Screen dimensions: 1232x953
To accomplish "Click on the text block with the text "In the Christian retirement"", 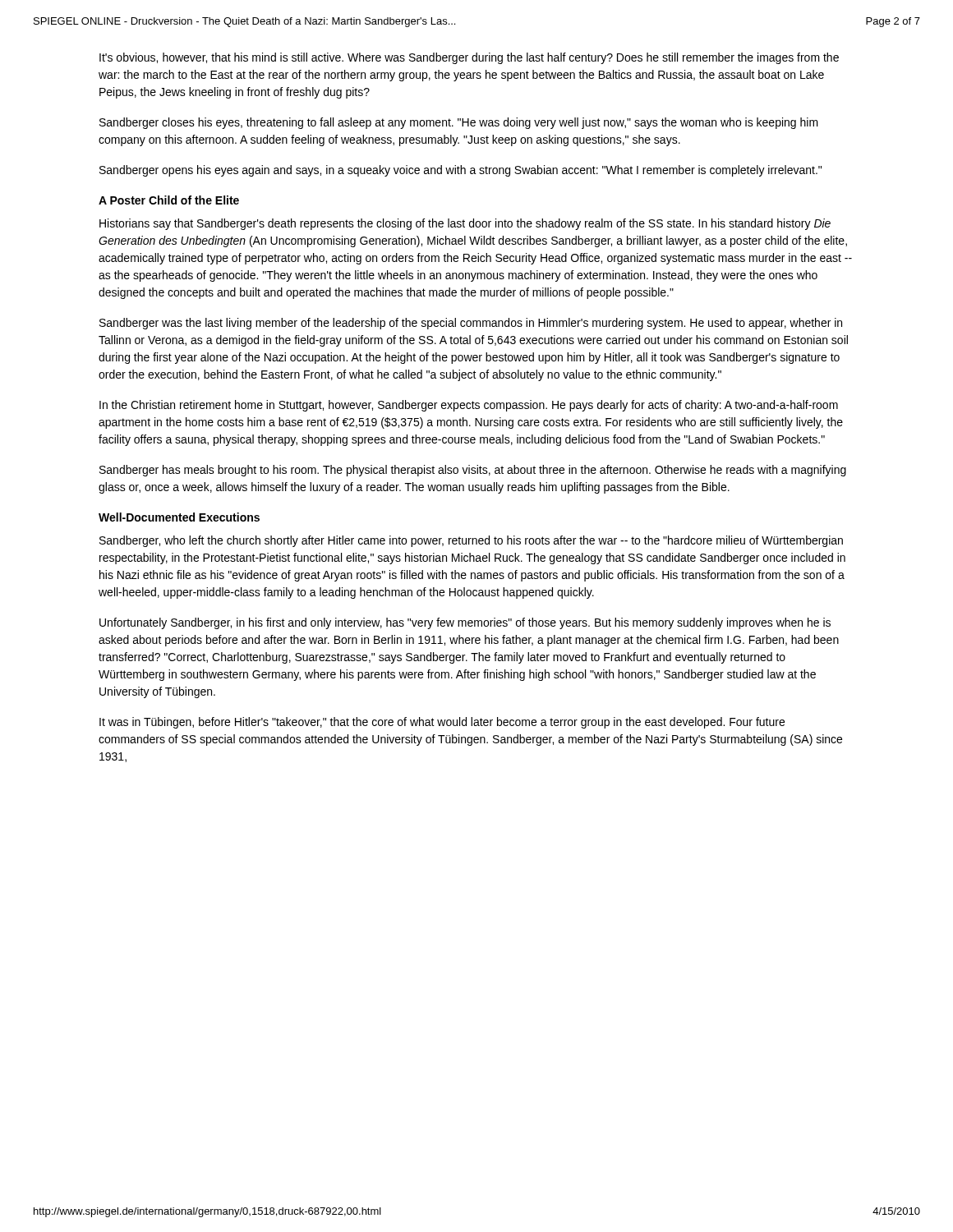I will click(x=476, y=423).
